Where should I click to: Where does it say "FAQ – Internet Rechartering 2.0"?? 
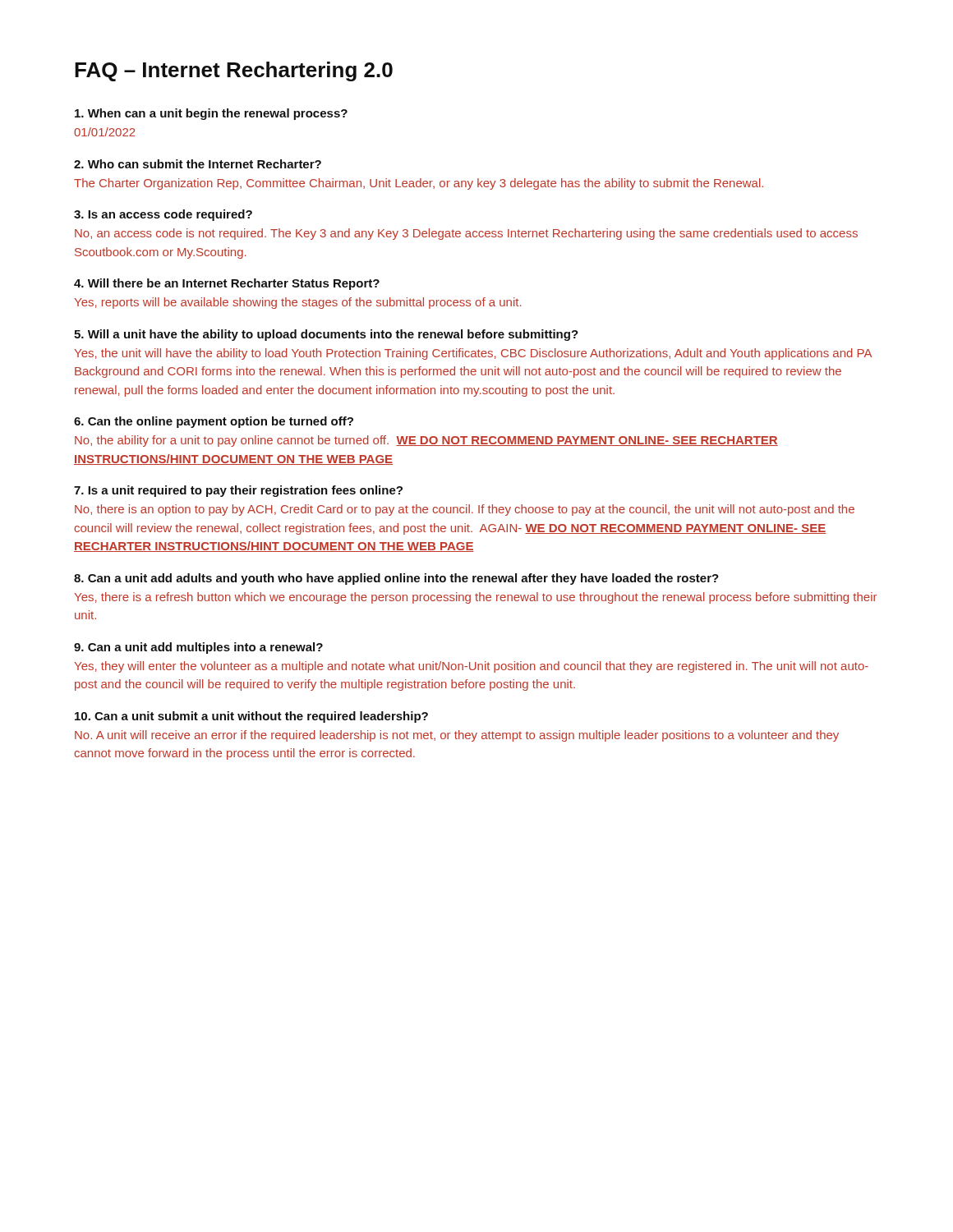[234, 70]
